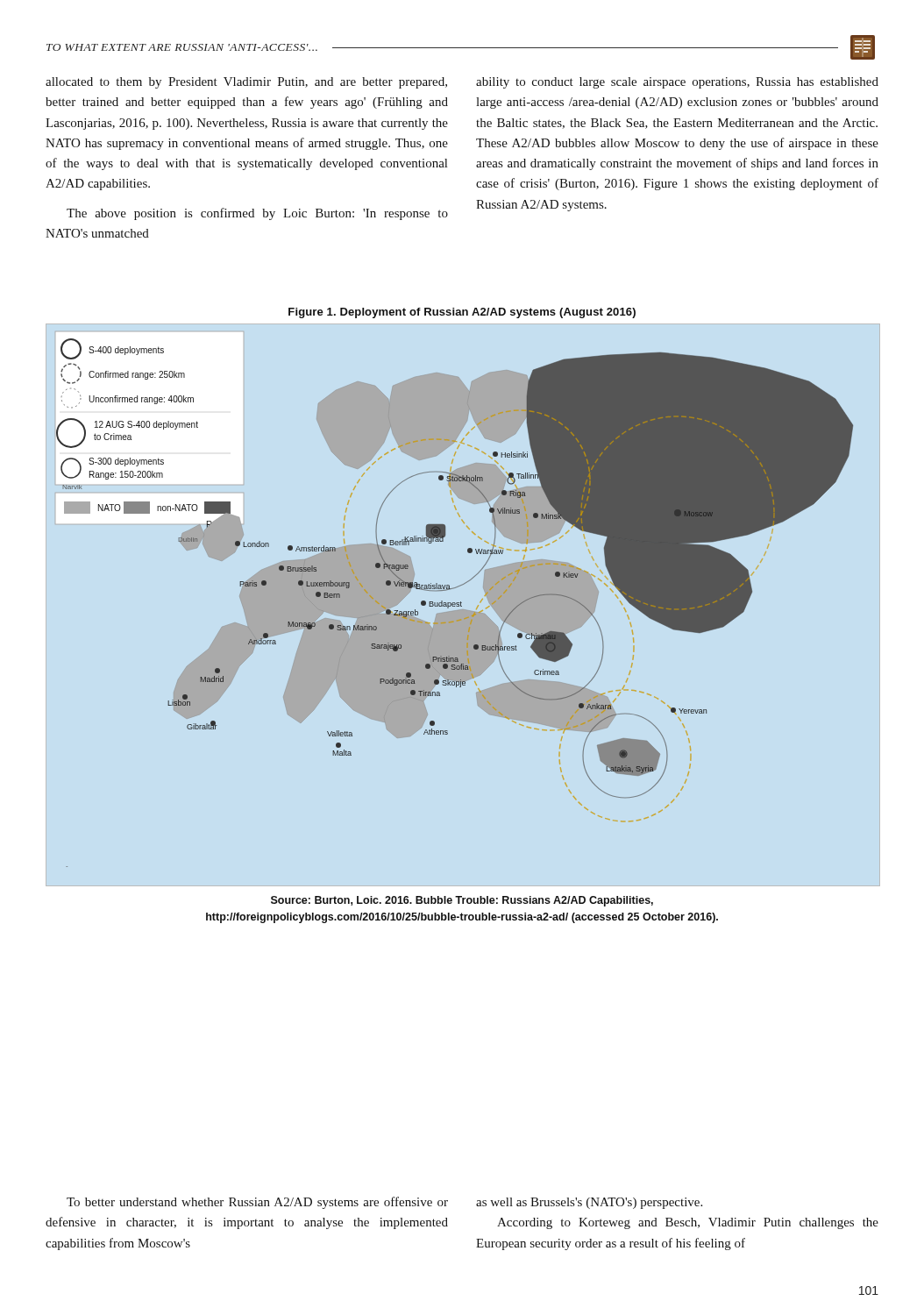Click on the caption with the text "Figure 1. Deployment of Russian A2/AD systems"

[x=462, y=312]
